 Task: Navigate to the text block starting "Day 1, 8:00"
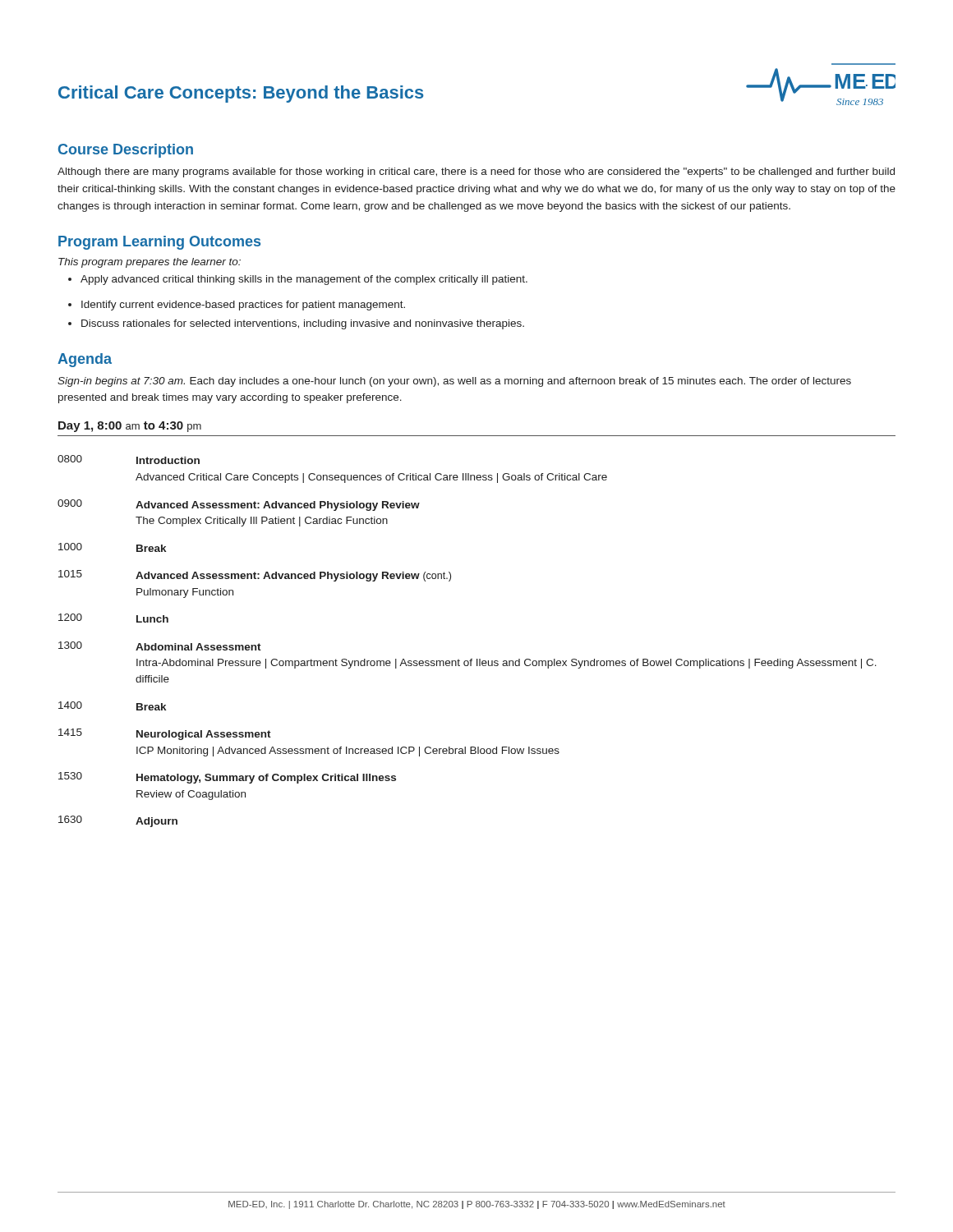(x=476, y=427)
